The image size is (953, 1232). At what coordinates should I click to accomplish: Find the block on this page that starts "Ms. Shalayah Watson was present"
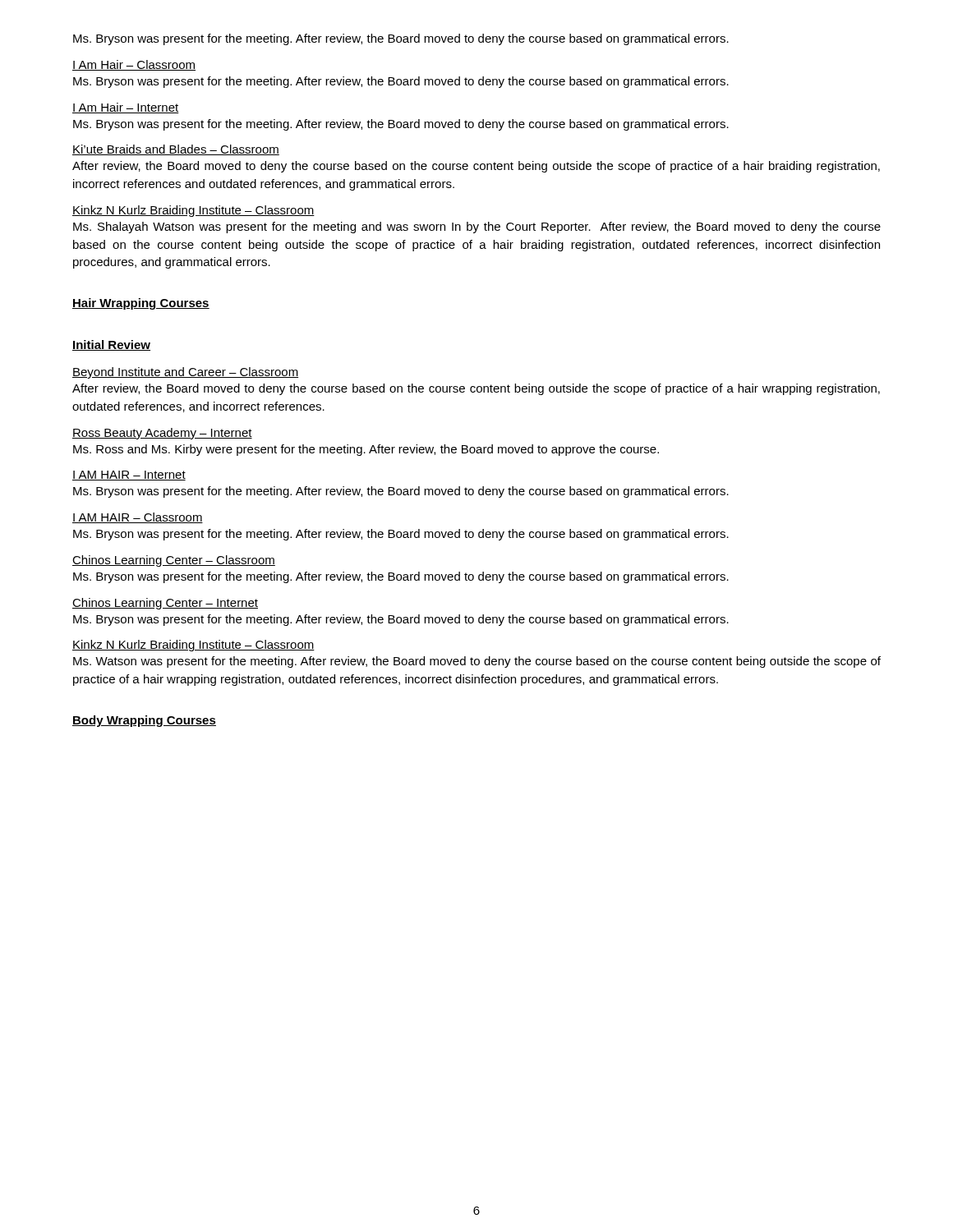click(476, 244)
